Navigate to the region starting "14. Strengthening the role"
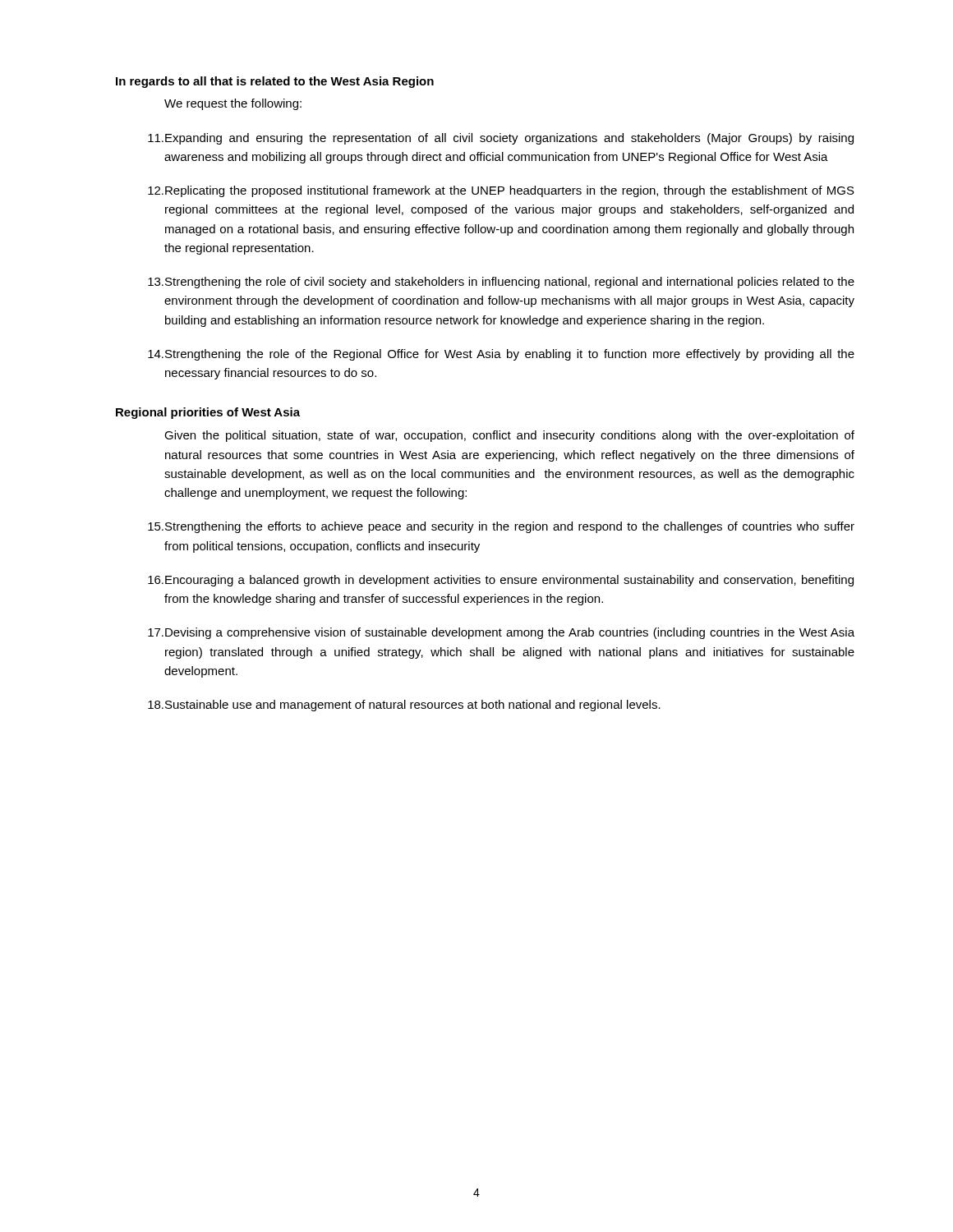The image size is (953, 1232). coord(485,363)
